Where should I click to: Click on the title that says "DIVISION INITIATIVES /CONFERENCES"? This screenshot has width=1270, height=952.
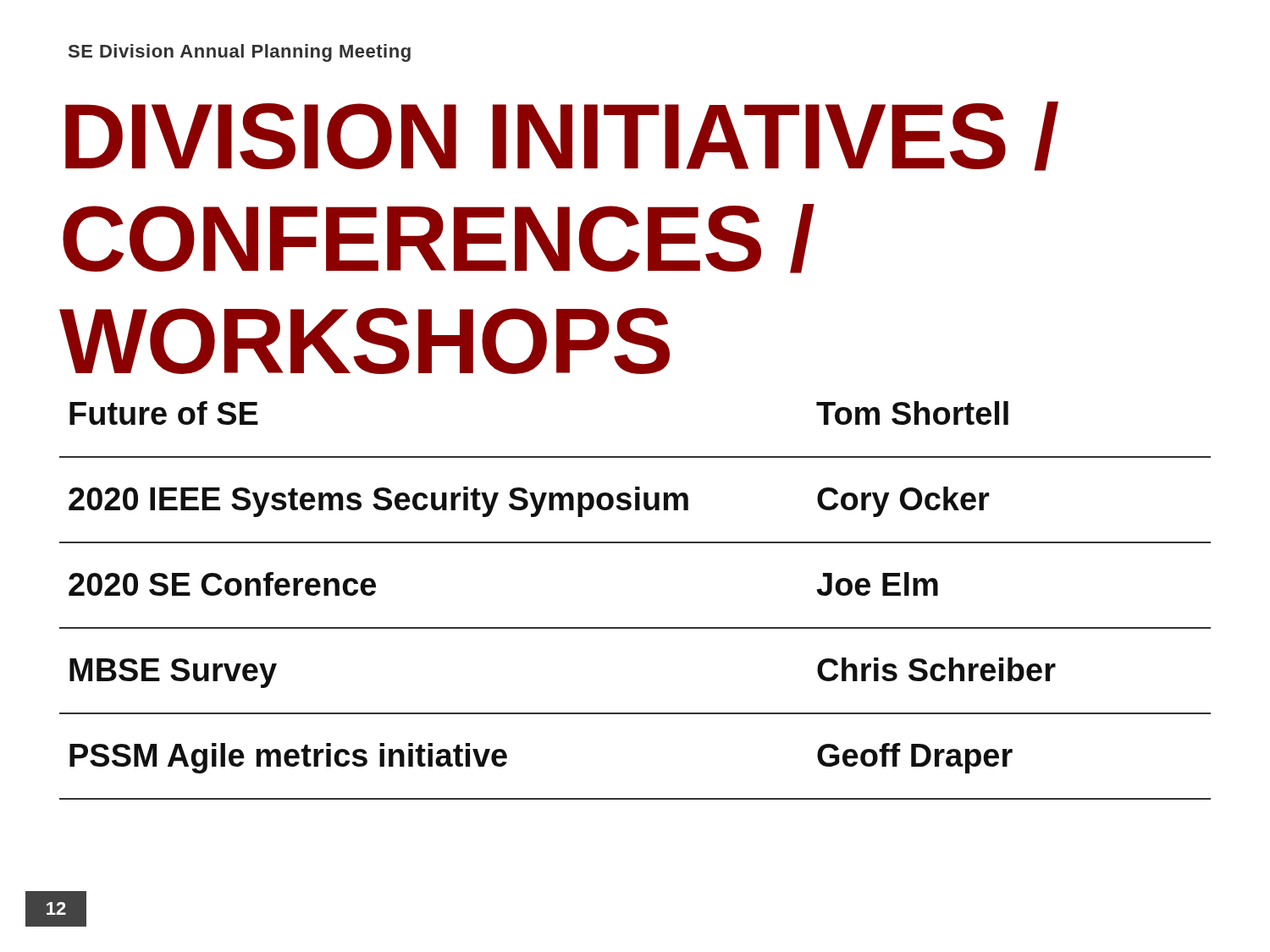point(559,238)
